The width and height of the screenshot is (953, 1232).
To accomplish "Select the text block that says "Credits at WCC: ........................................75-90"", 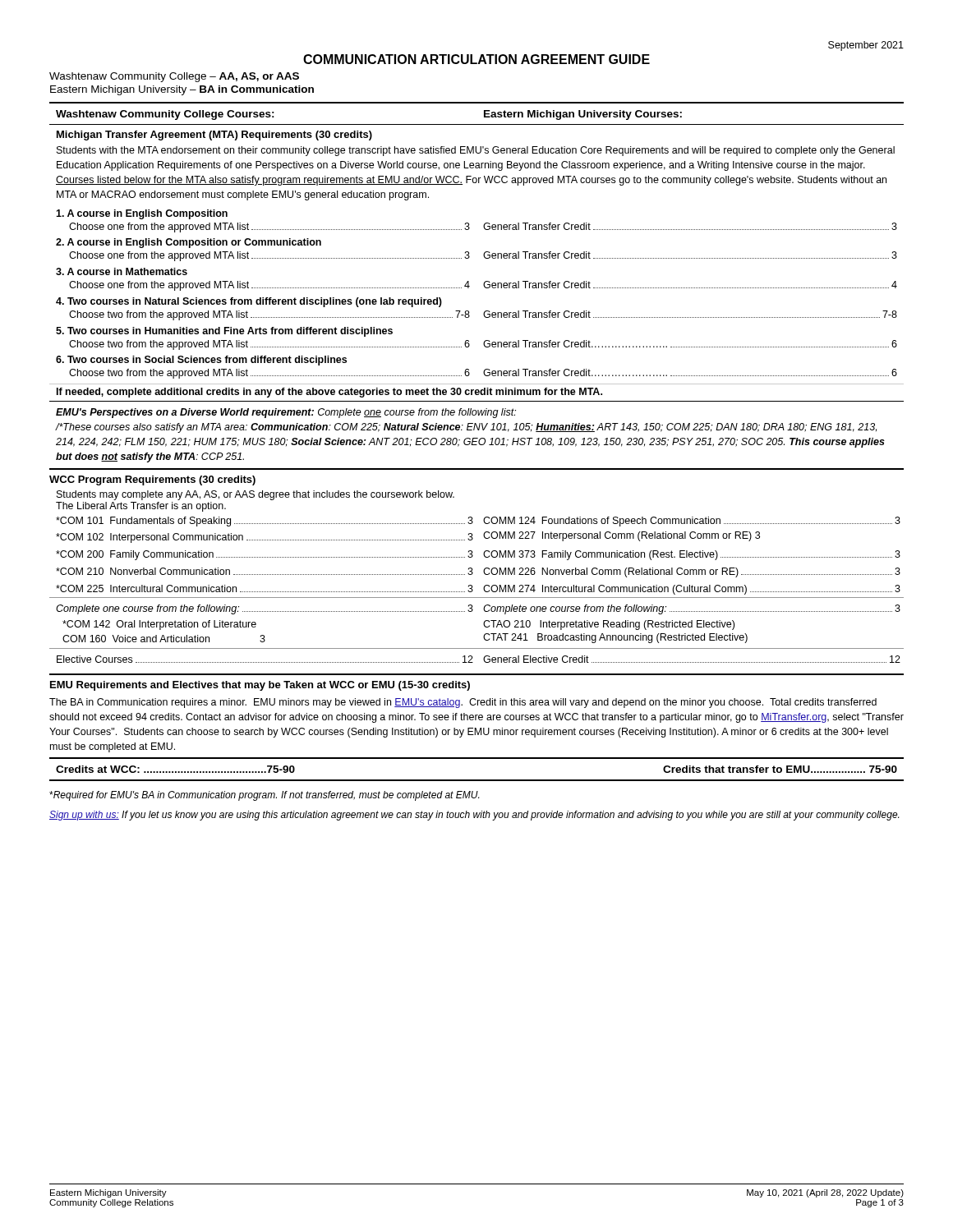I will (476, 769).
